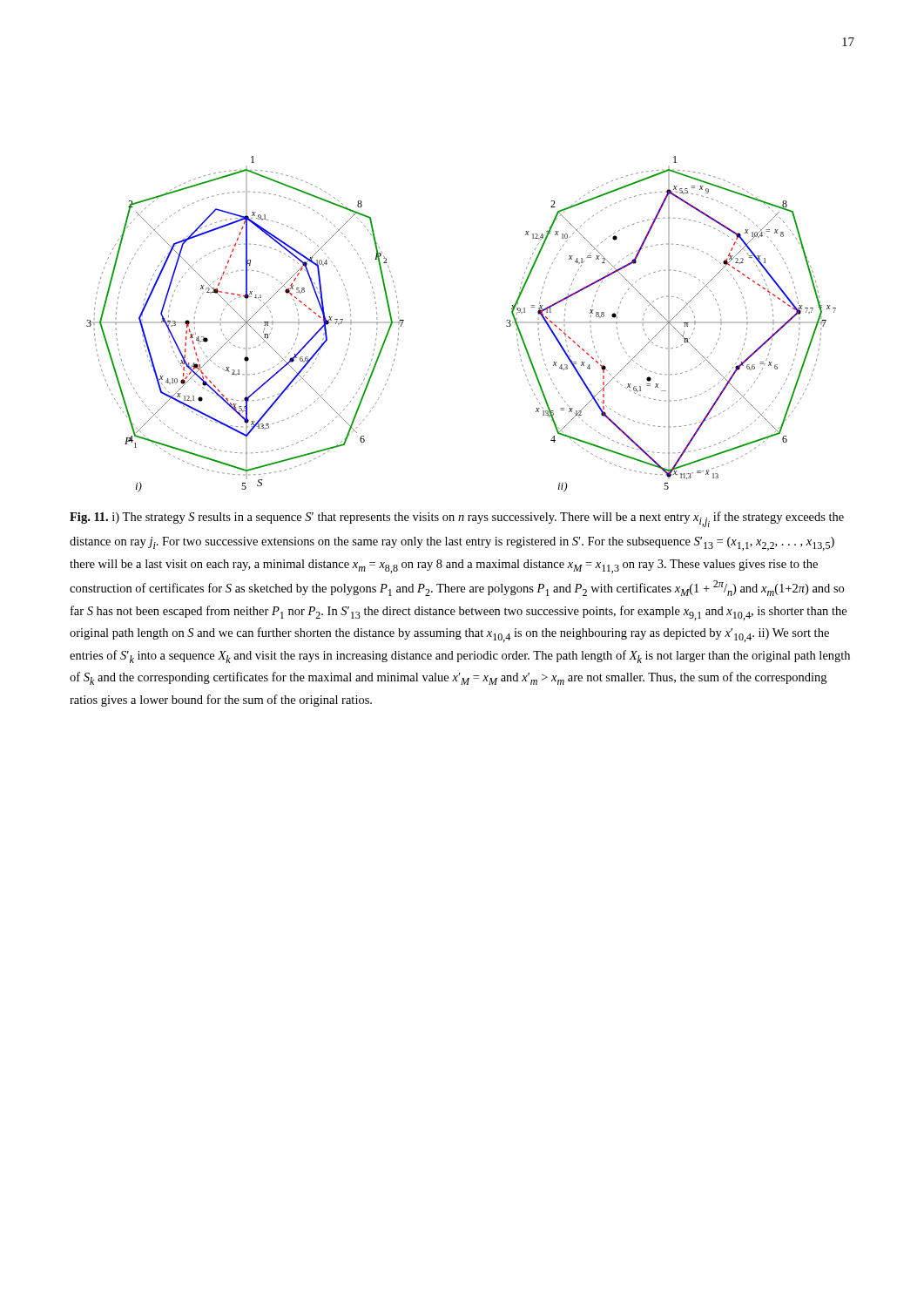
Task: Locate the illustration
Action: (462, 283)
